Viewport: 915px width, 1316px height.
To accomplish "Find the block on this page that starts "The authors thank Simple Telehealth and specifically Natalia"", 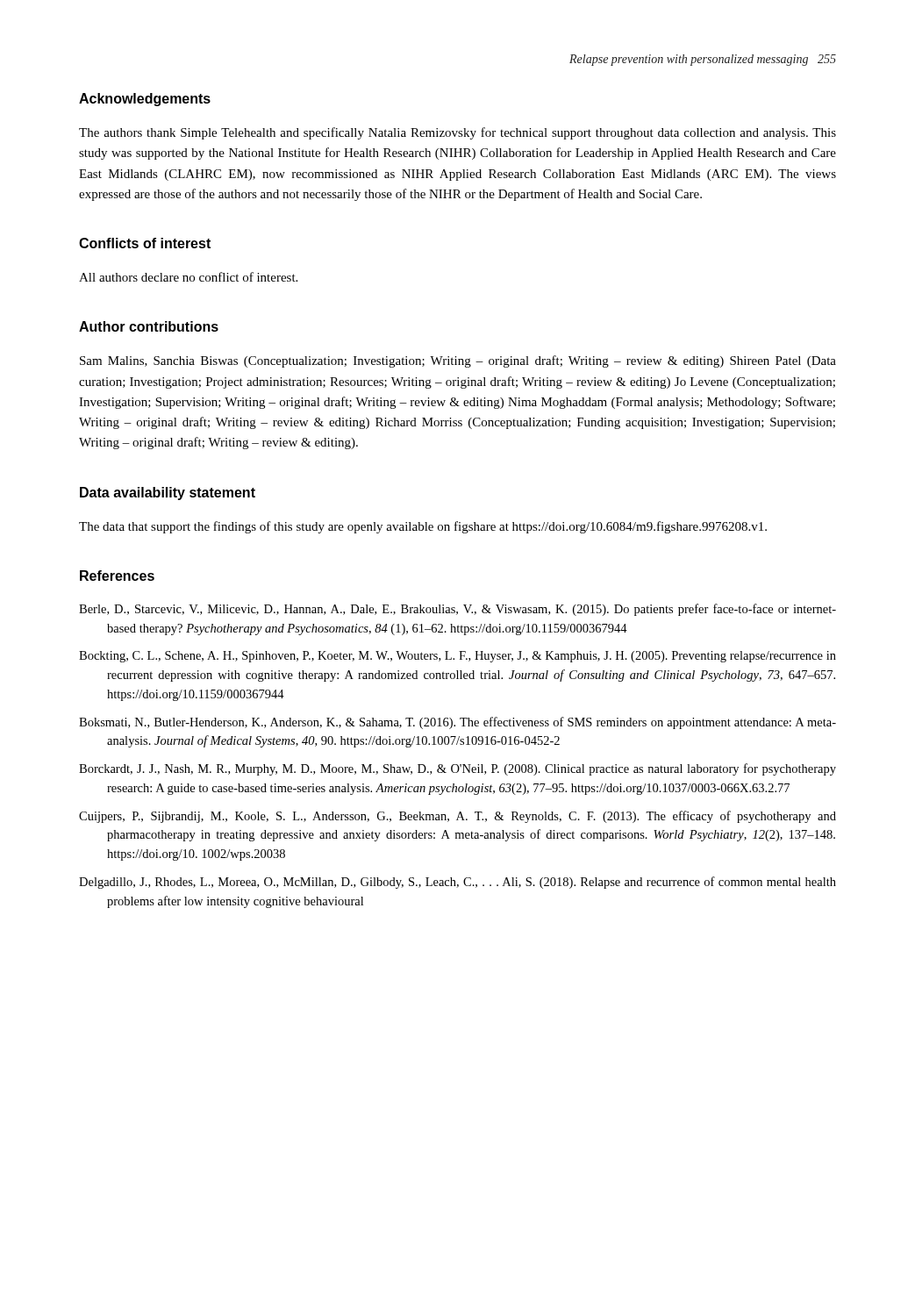I will (458, 163).
